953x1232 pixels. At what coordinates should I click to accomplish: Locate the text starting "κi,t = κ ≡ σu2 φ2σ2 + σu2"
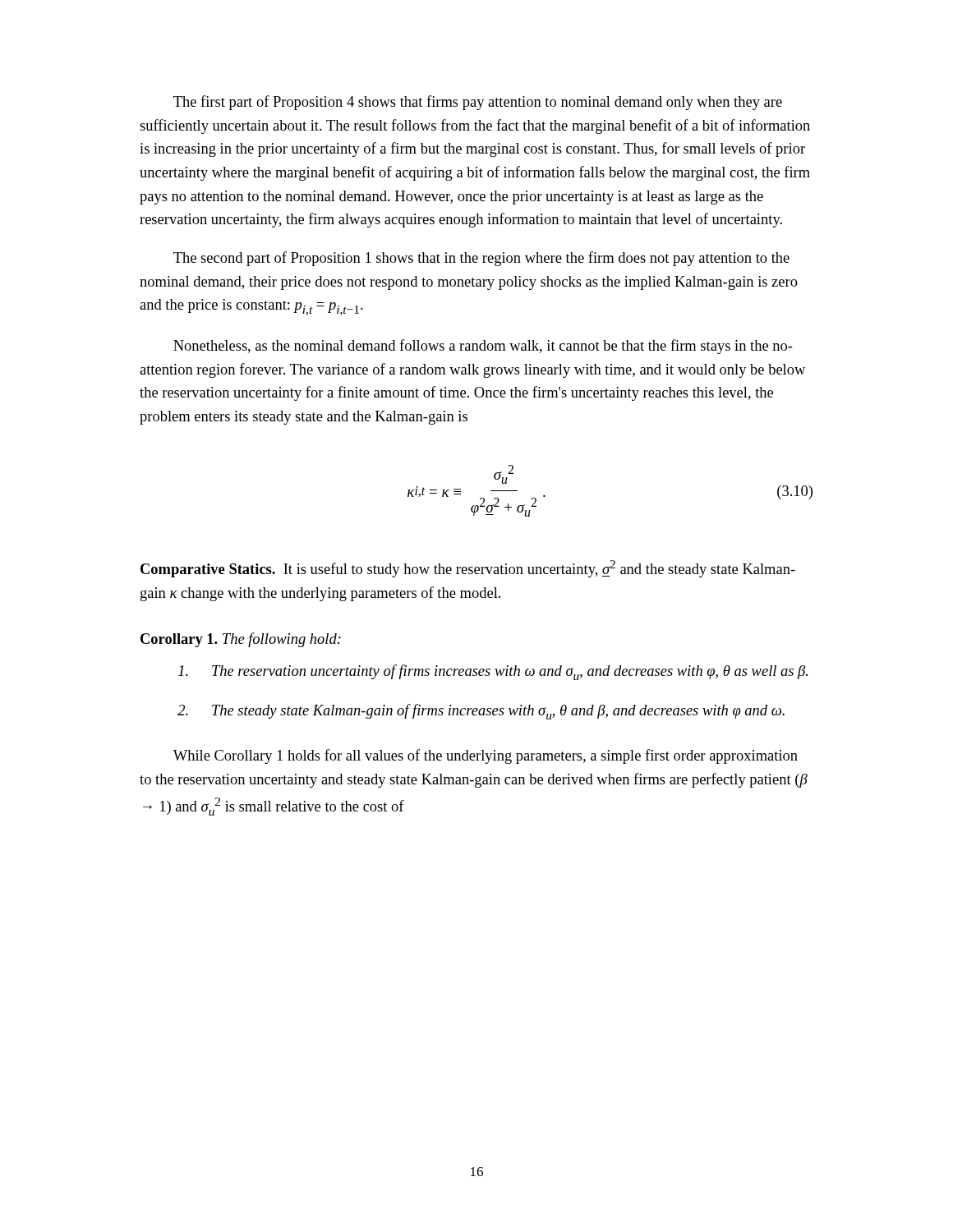pyautogui.click(x=504, y=474)
